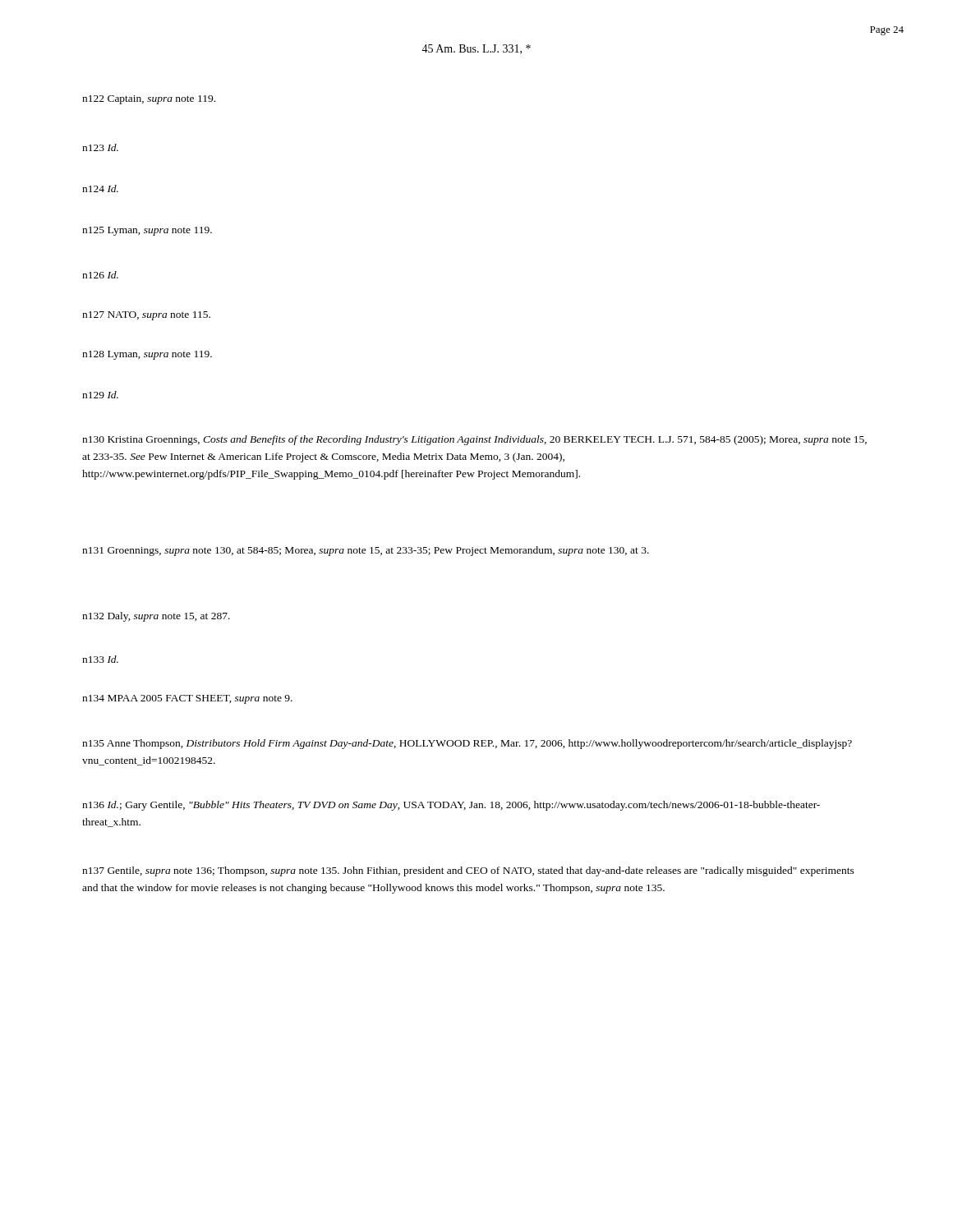The height and width of the screenshot is (1232, 953).
Task: Select the text starting "n122 Captain, supra note 119."
Action: (149, 98)
